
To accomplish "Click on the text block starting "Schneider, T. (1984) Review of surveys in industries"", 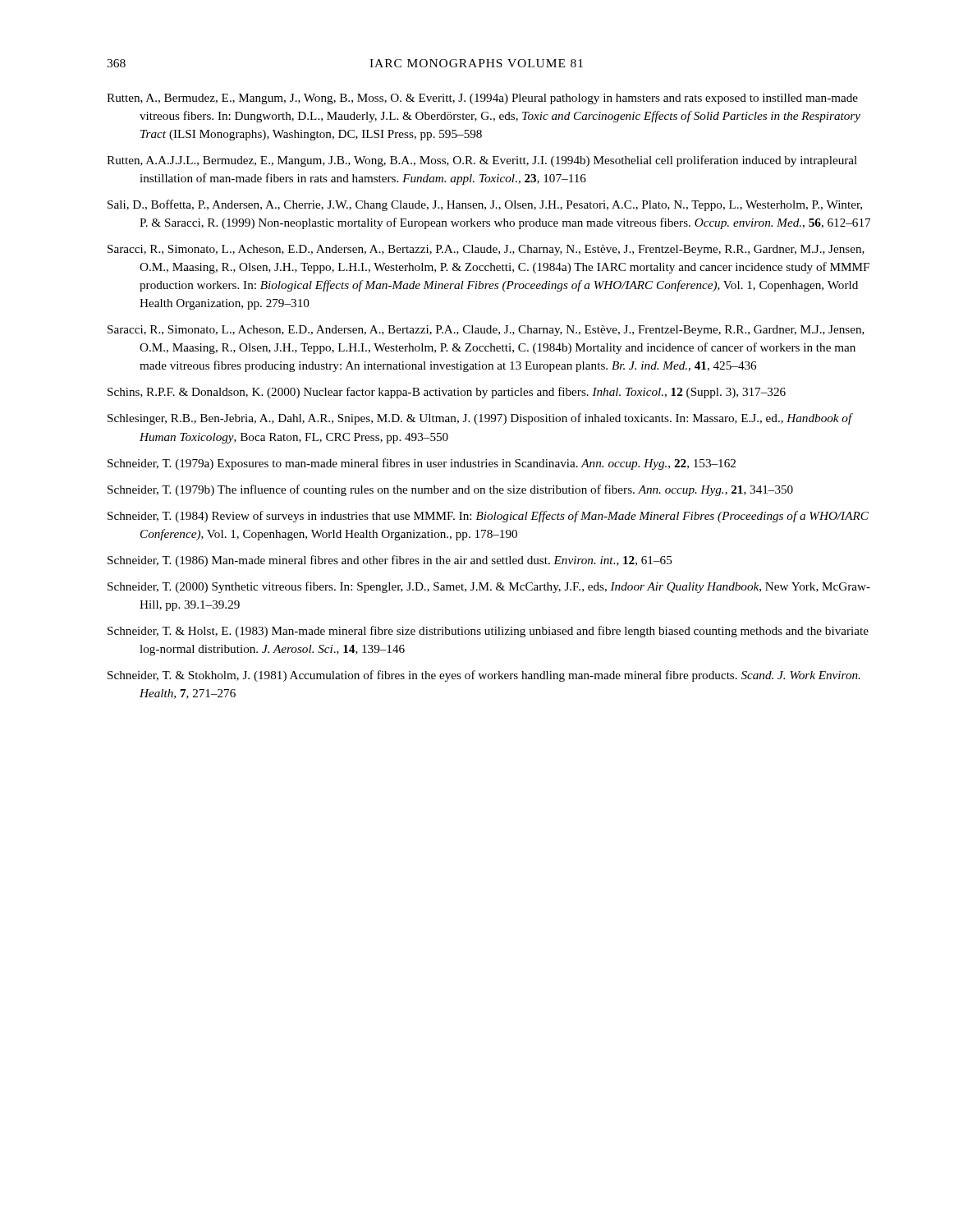I will [488, 524].
